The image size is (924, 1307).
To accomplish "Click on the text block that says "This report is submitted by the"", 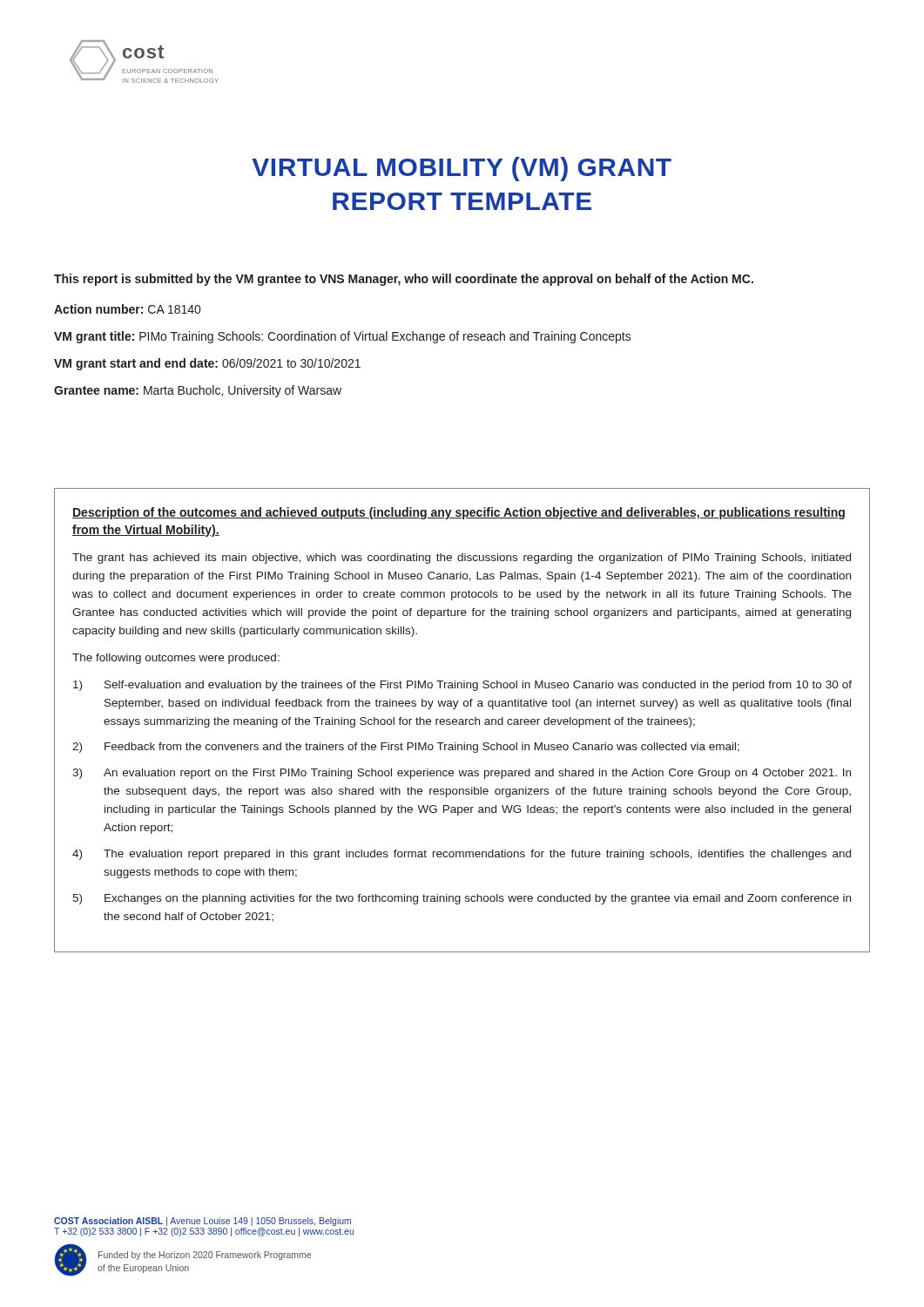I will [x=404, y=279].
